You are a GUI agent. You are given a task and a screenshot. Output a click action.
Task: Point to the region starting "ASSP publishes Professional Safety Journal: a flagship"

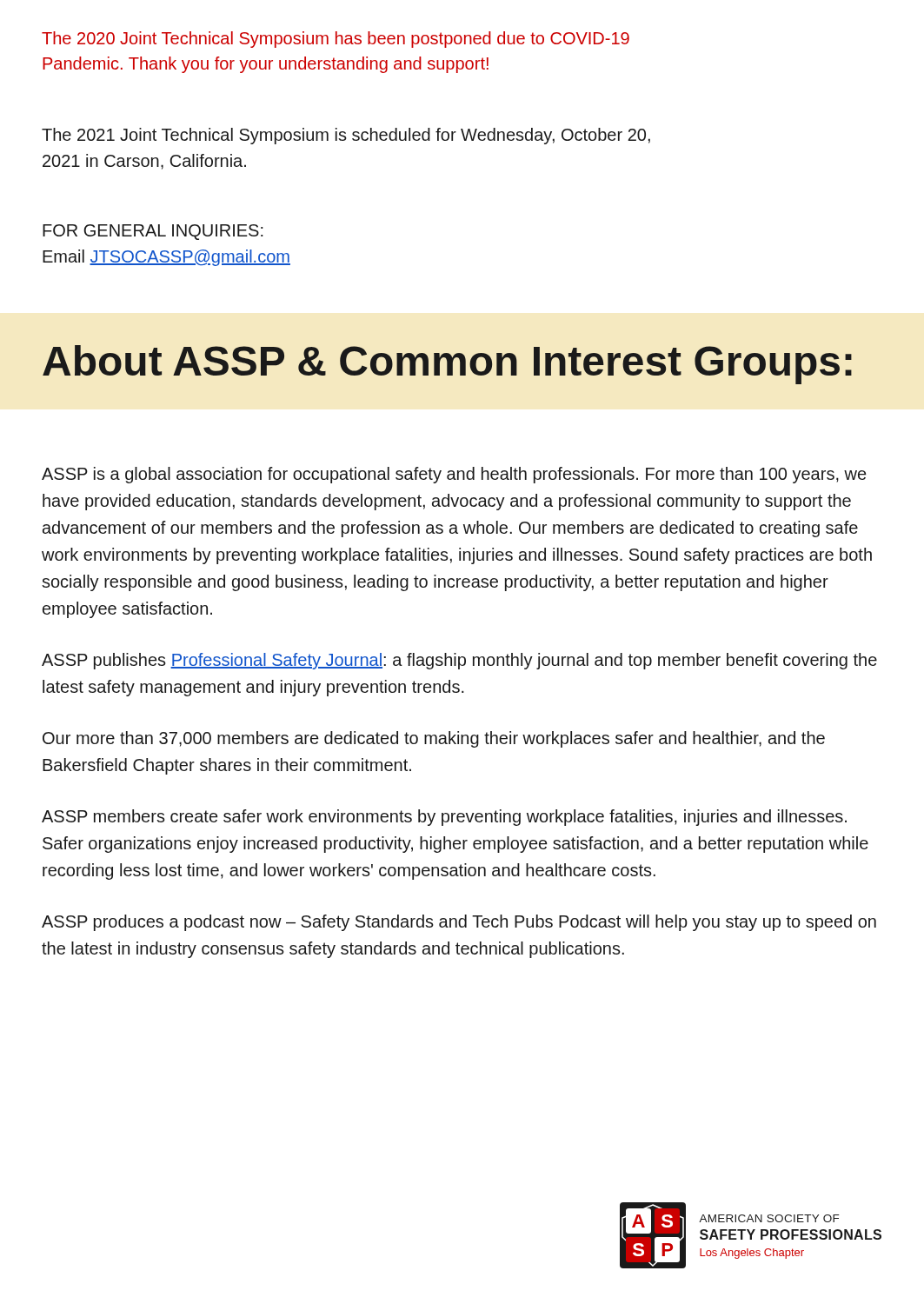tap(462, 674)
